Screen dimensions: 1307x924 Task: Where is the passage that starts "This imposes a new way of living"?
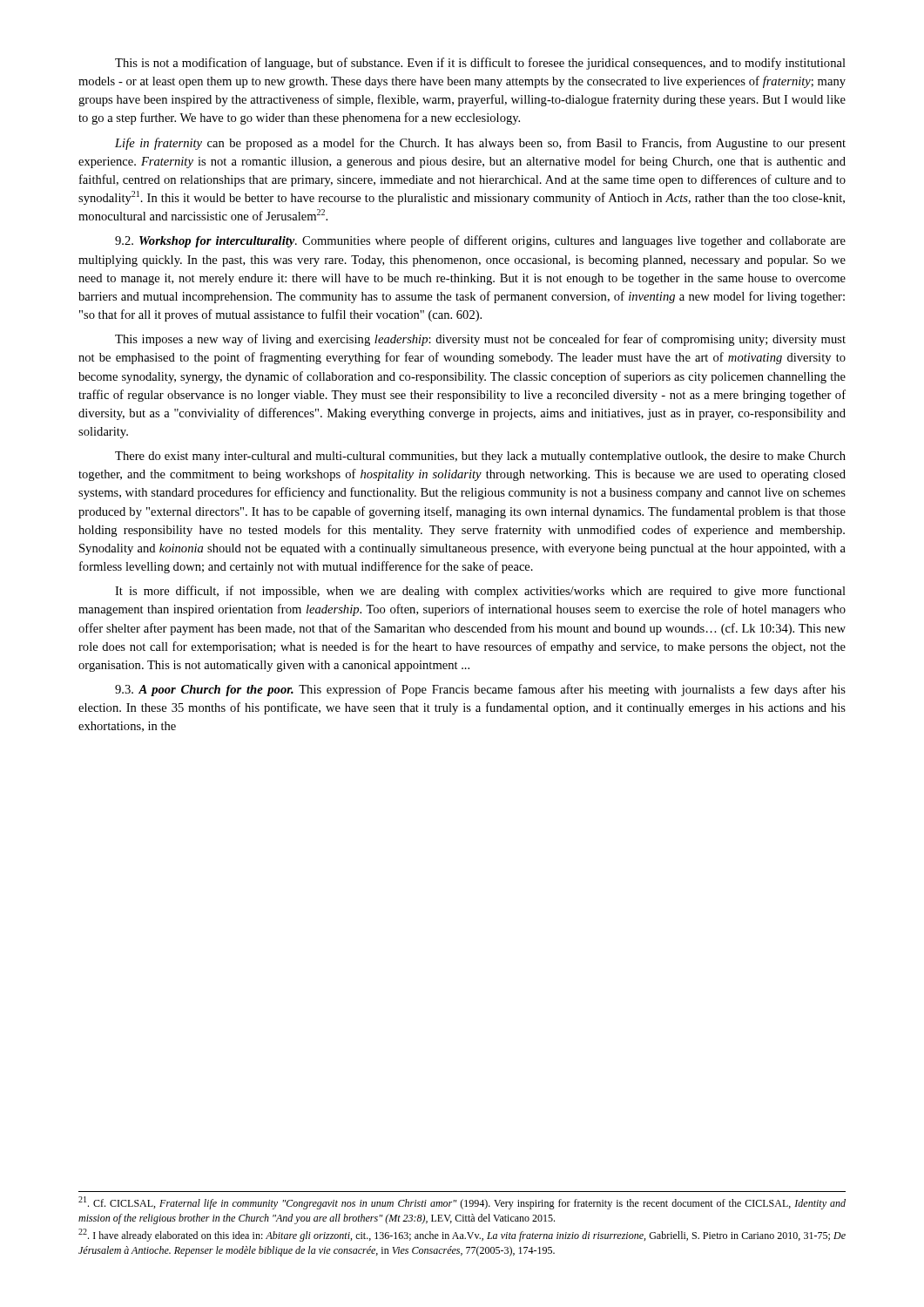coord(462,385)
